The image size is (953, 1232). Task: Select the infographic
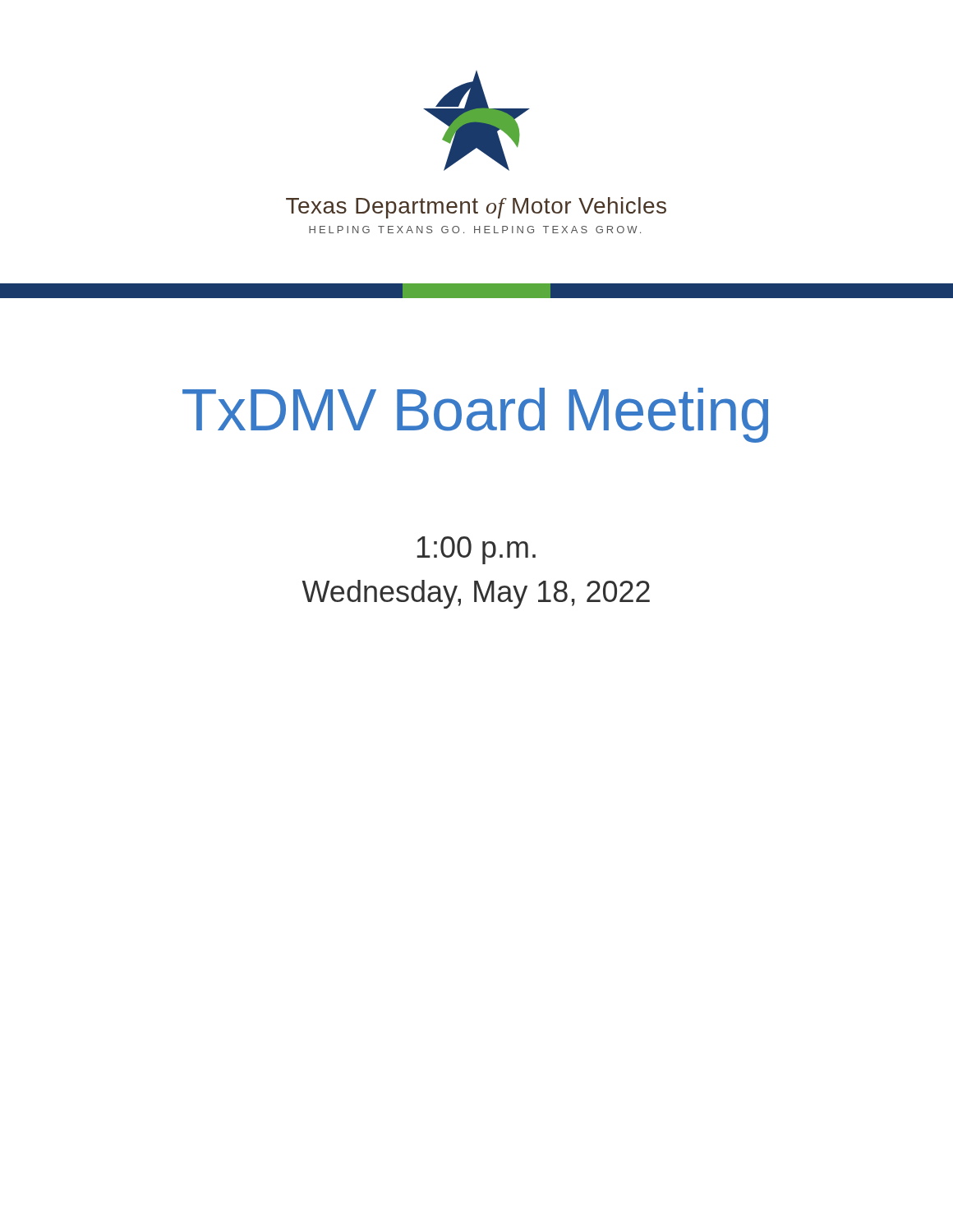click(x=476, y=291)
